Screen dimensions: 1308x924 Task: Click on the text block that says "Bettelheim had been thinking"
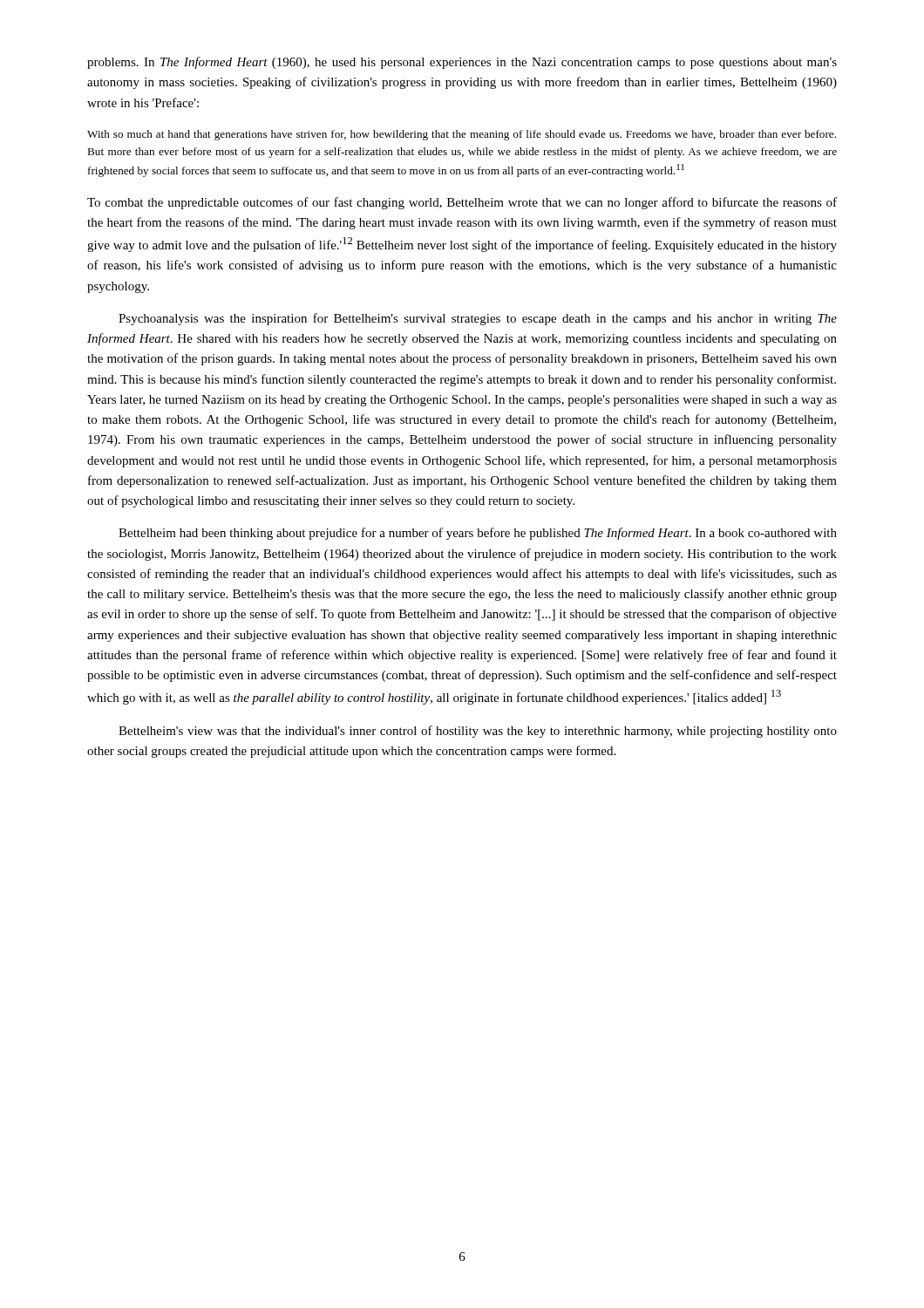click(462, 616)
